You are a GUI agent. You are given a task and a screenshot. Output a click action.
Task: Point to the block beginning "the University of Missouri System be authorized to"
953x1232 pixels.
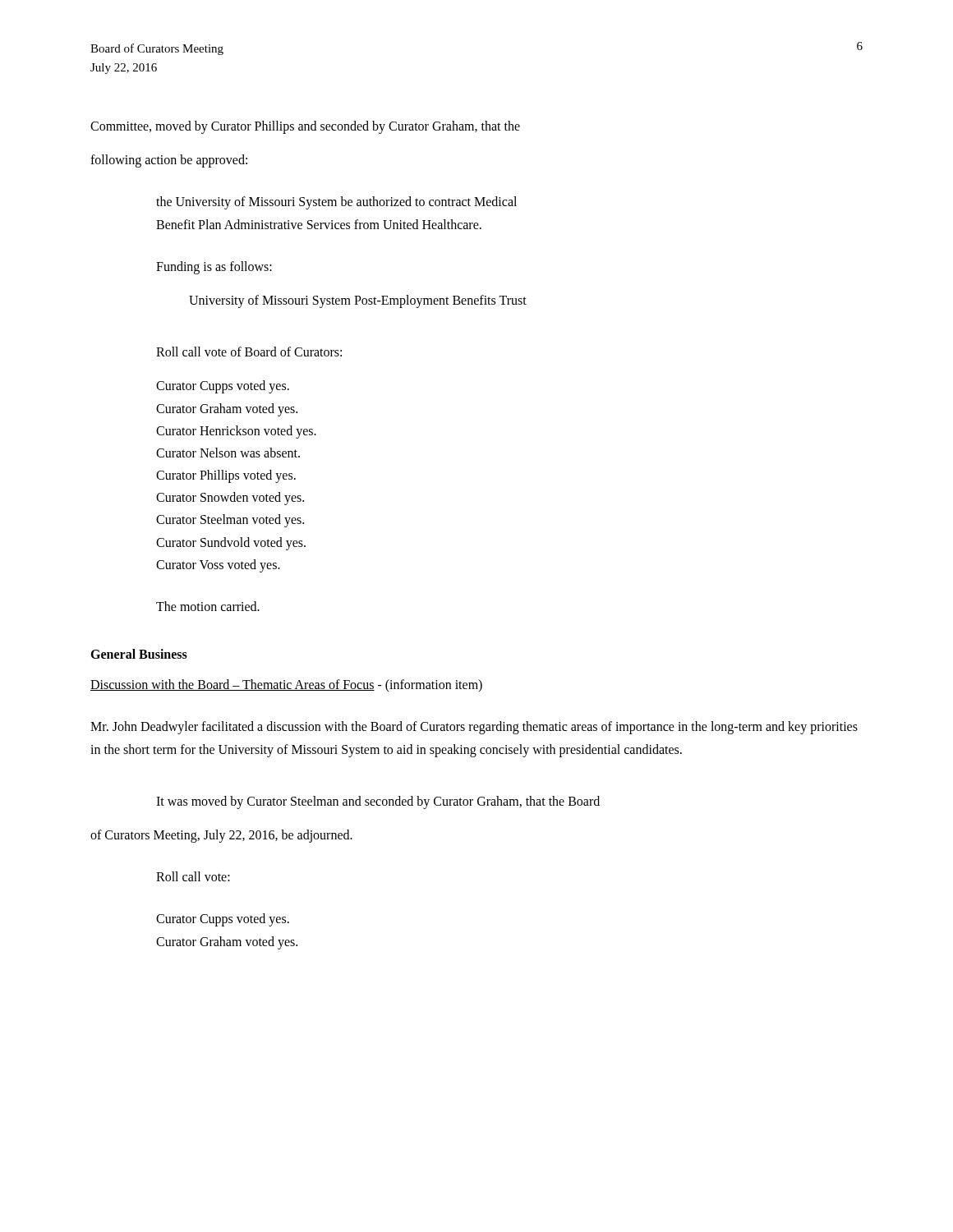click(337, 213)
